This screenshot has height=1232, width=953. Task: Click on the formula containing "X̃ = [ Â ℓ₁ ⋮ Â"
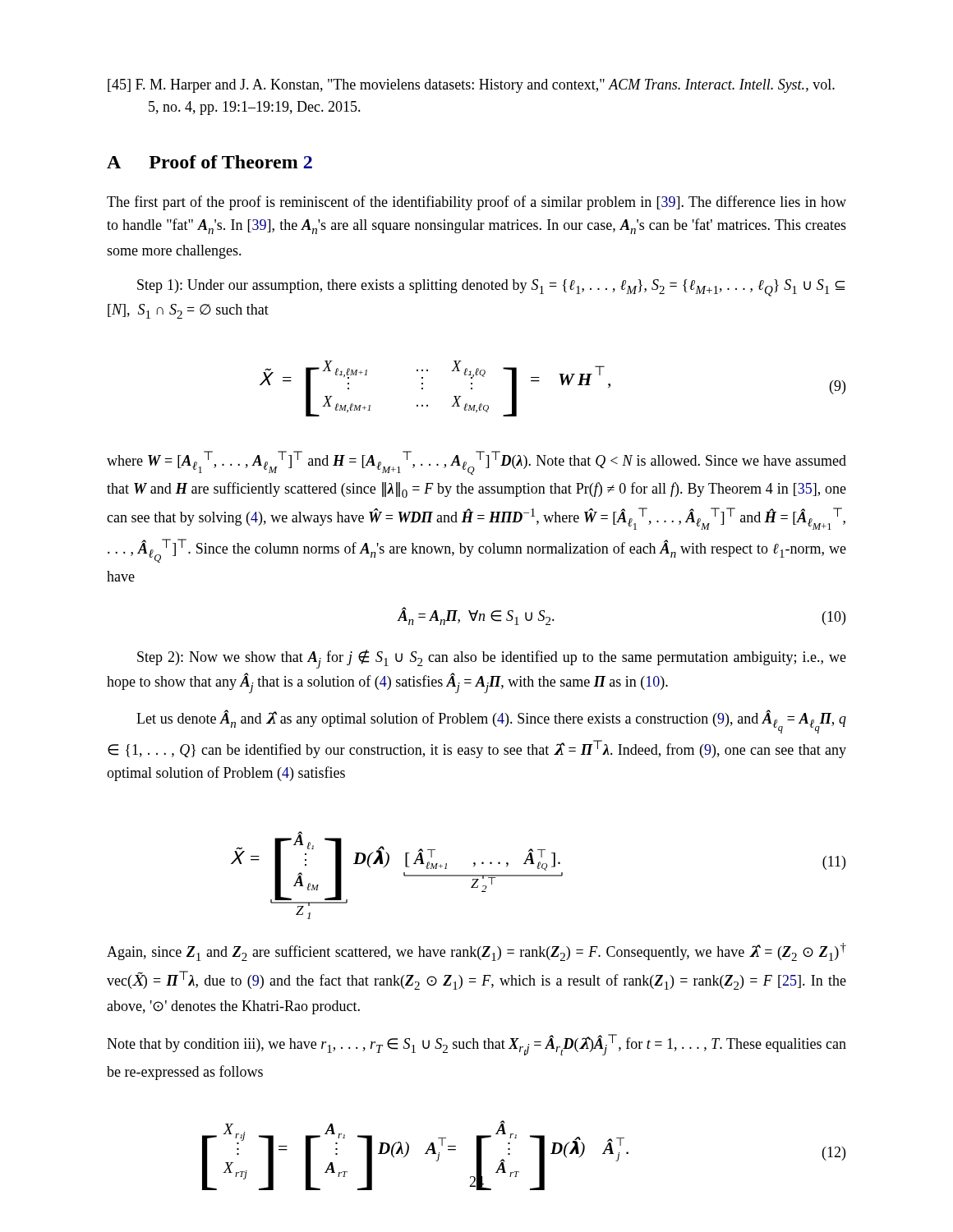pos(534,862)
